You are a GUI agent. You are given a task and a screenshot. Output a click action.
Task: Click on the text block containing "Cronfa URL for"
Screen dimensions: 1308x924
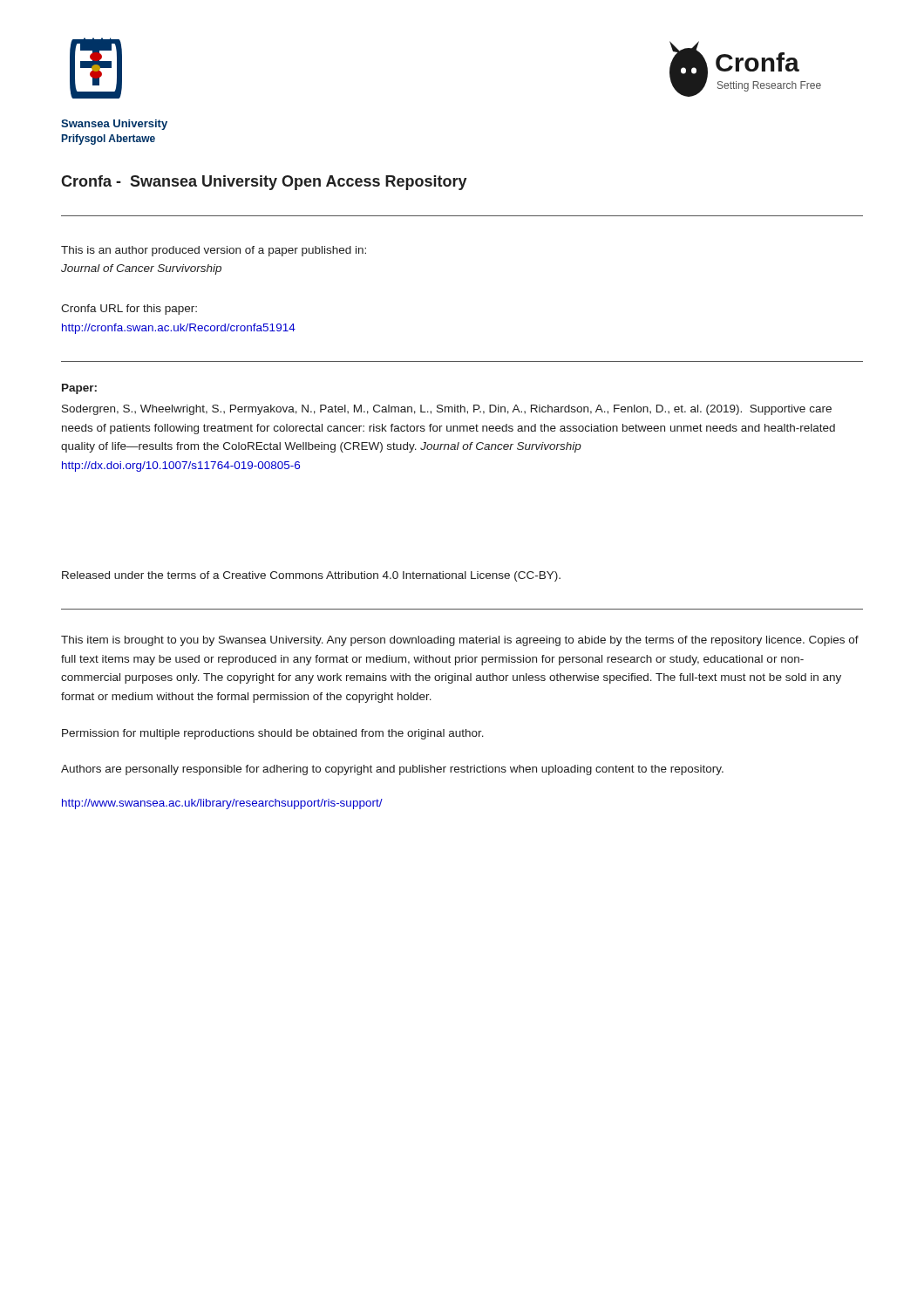pos(178,318)
